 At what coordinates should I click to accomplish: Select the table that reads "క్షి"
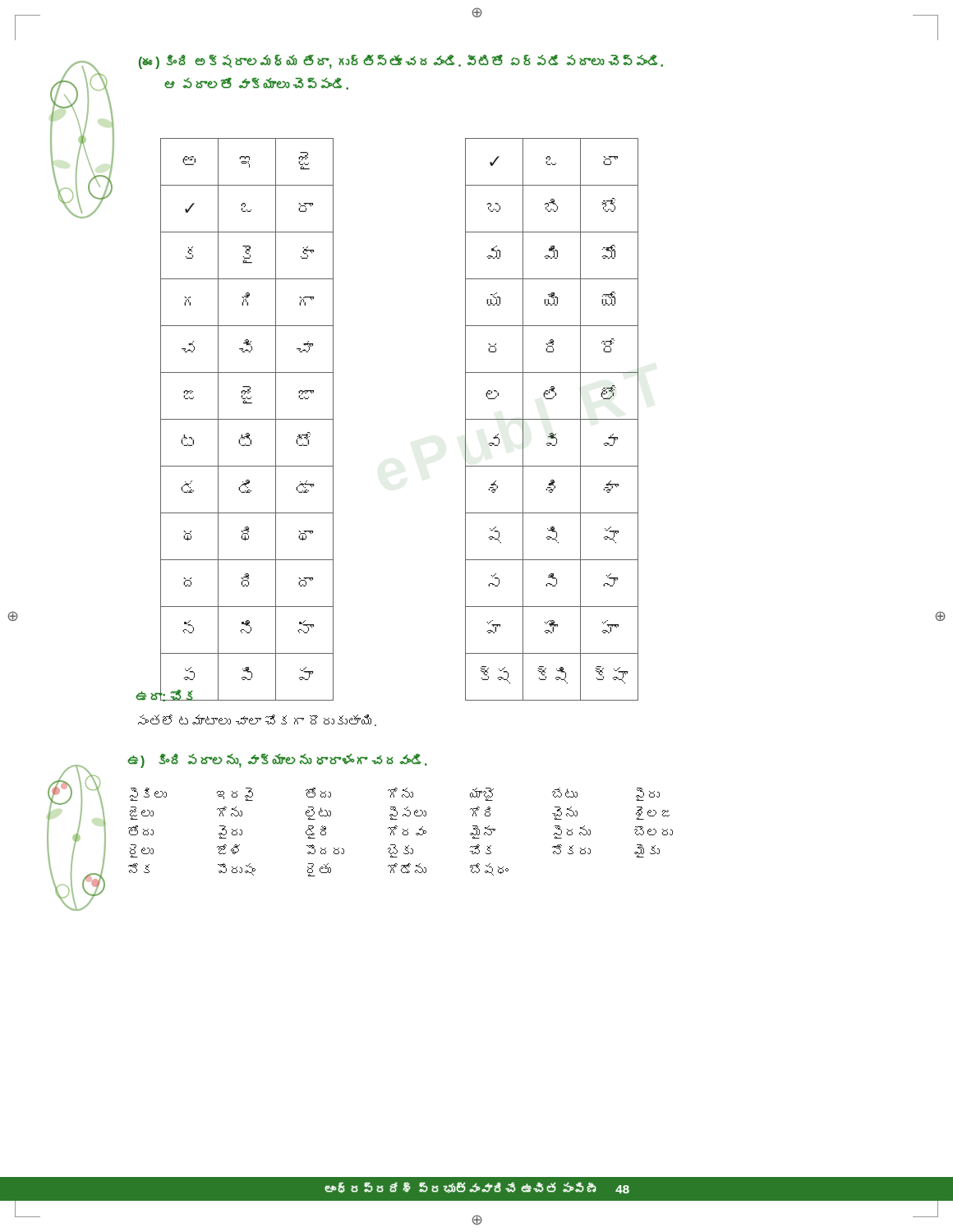[x=552, y=419]
